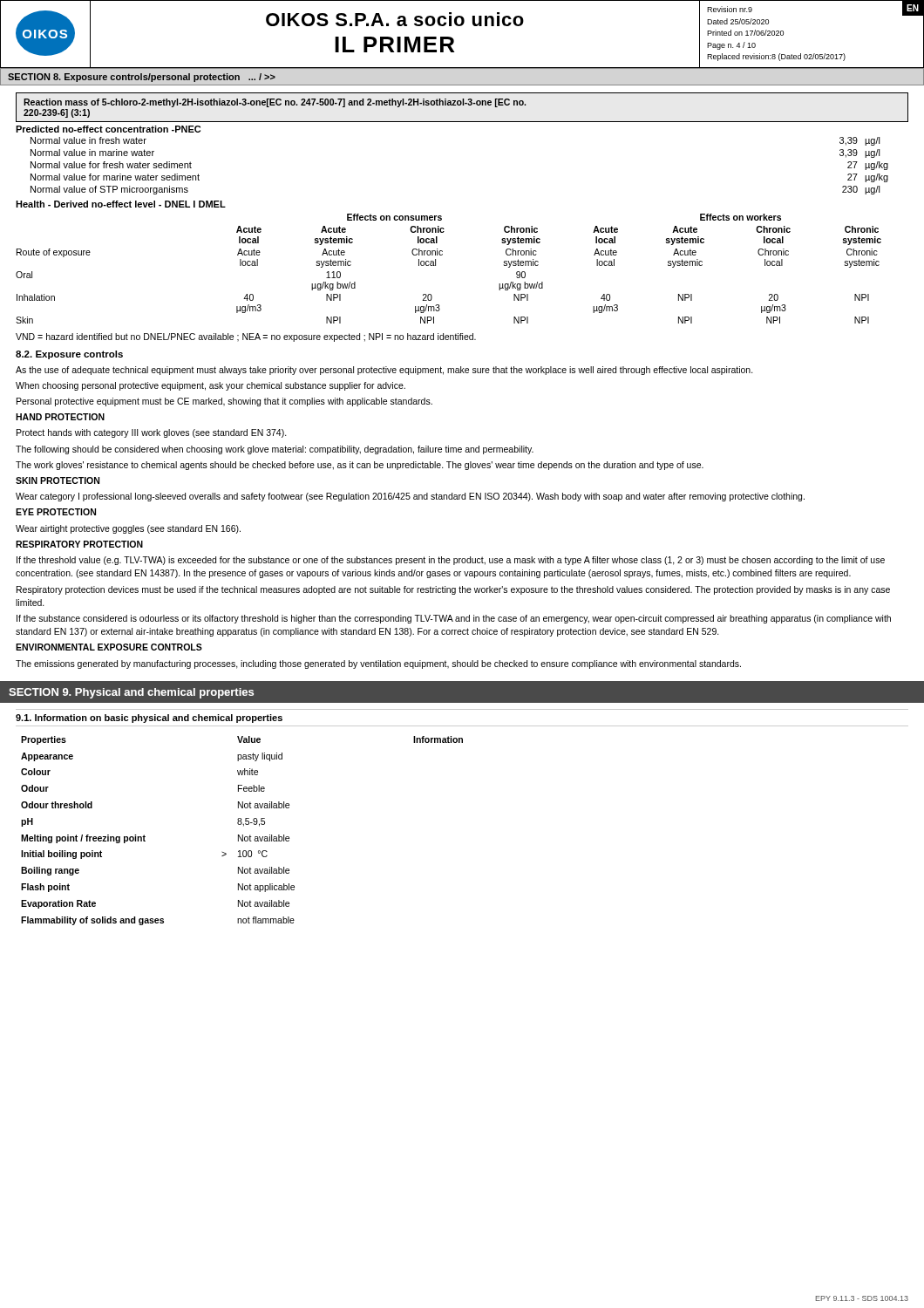
Task: Find the block on this page that starts "Reaction mass of 5-chloro-2-methyl-2H-isothiazol-3-one[EC no. 247-500-7] and 2-methyl-2H-isothiazol-3-one"
Action: [275, 107]
